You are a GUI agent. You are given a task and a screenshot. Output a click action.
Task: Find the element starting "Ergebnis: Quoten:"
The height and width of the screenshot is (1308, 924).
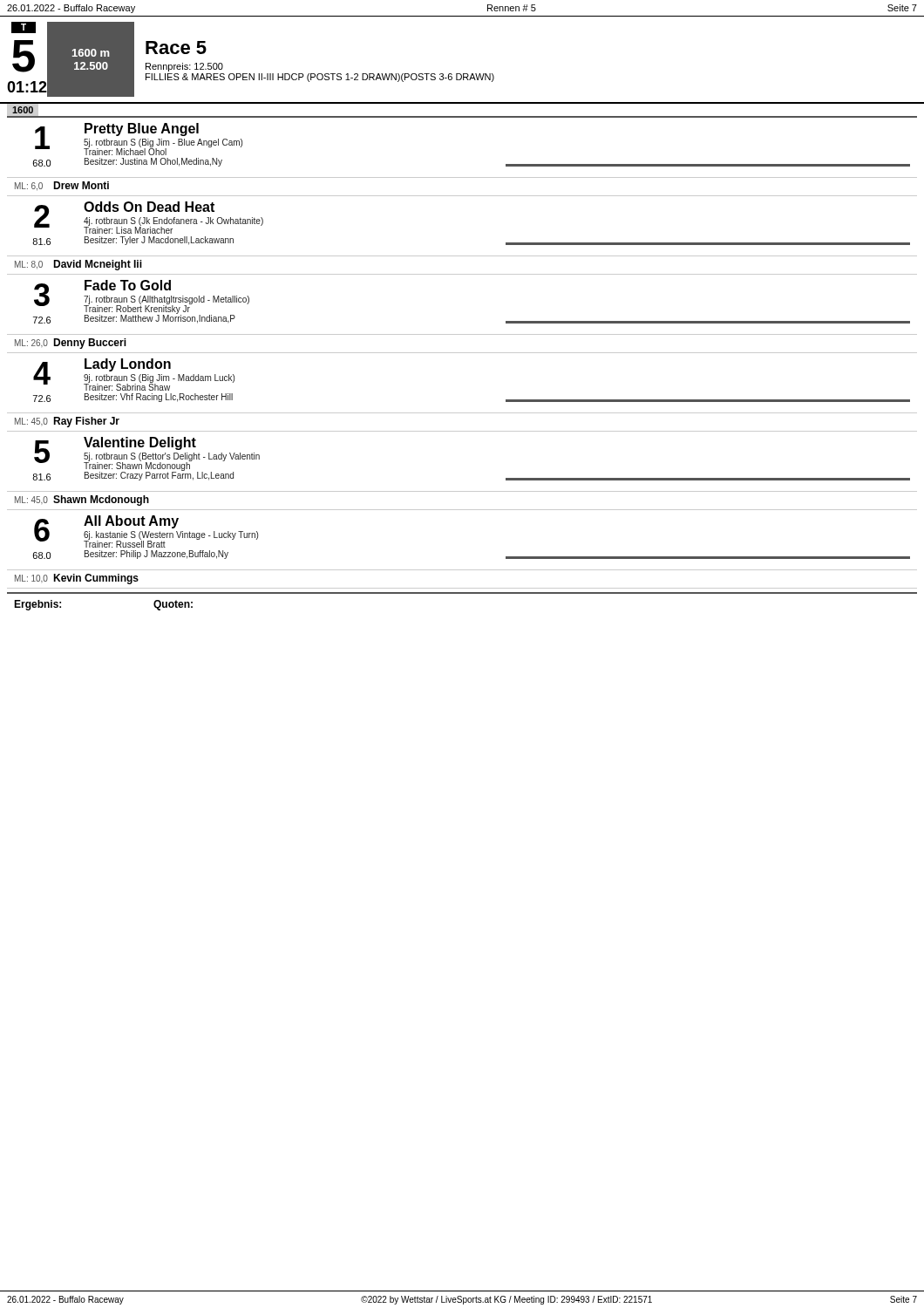pyautogui.click(x=104, y=604)
